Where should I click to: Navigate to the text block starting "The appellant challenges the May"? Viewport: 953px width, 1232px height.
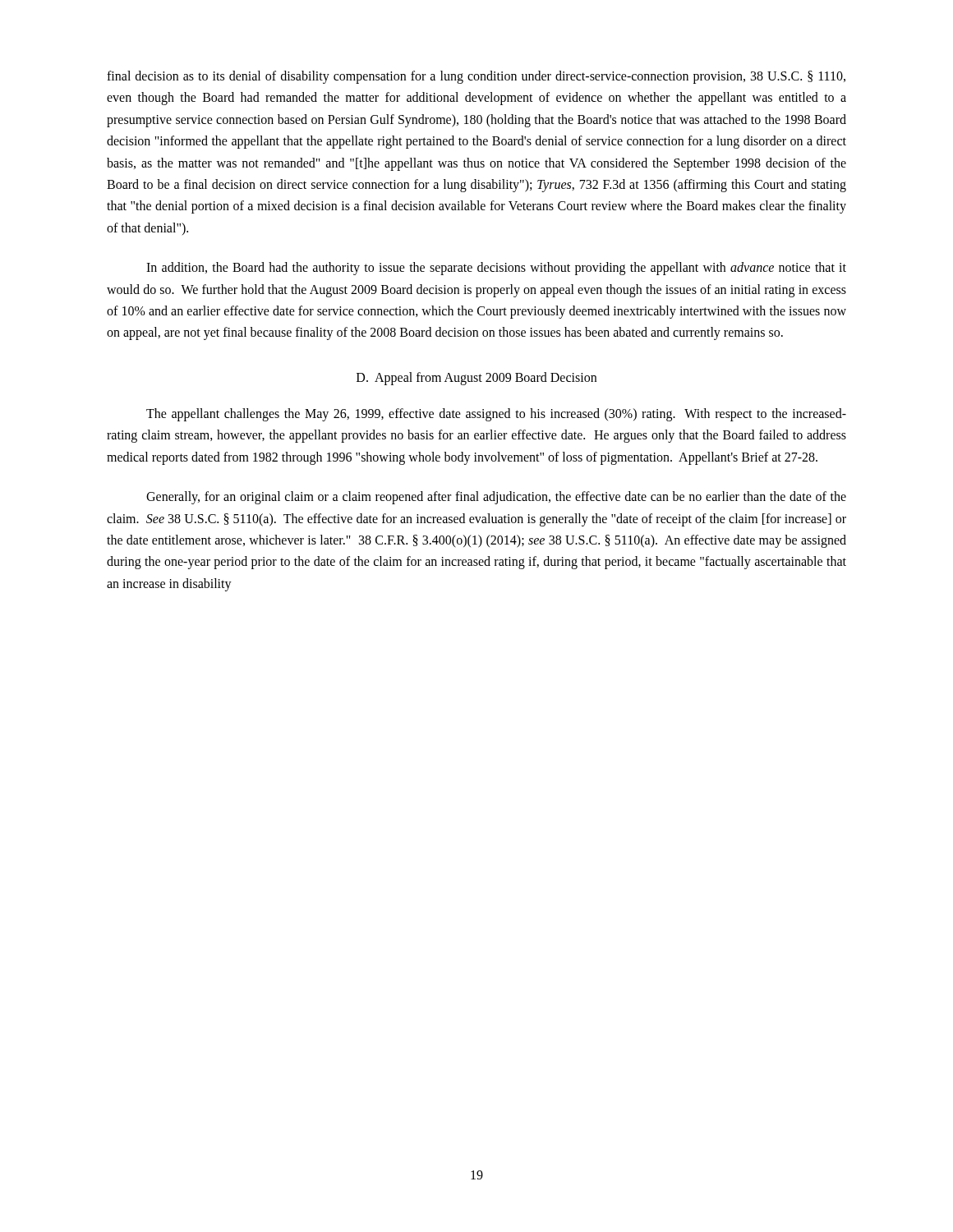pos(476,435)
